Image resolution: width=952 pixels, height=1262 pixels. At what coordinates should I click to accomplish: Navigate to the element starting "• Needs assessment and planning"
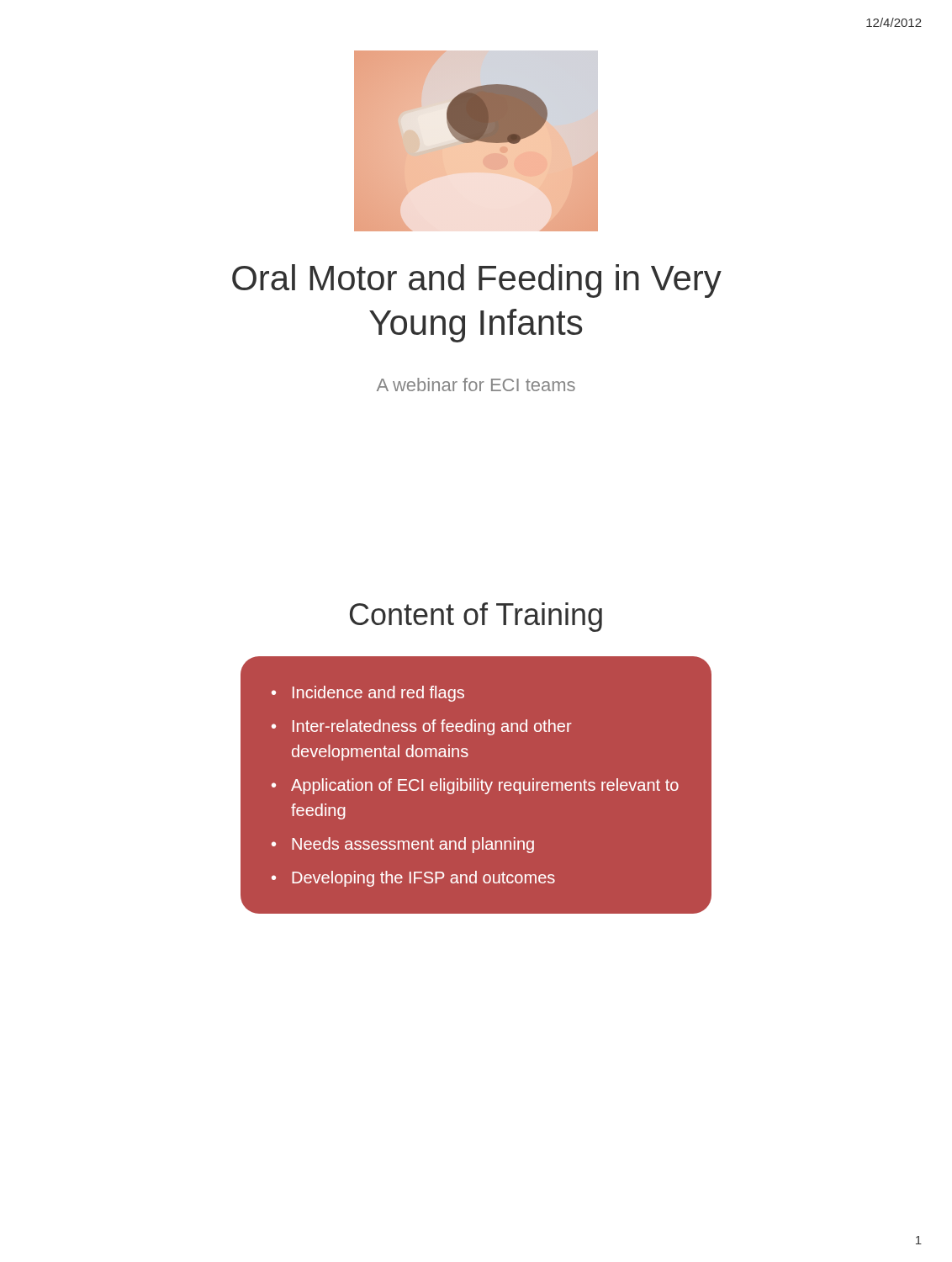coord(403,844)
